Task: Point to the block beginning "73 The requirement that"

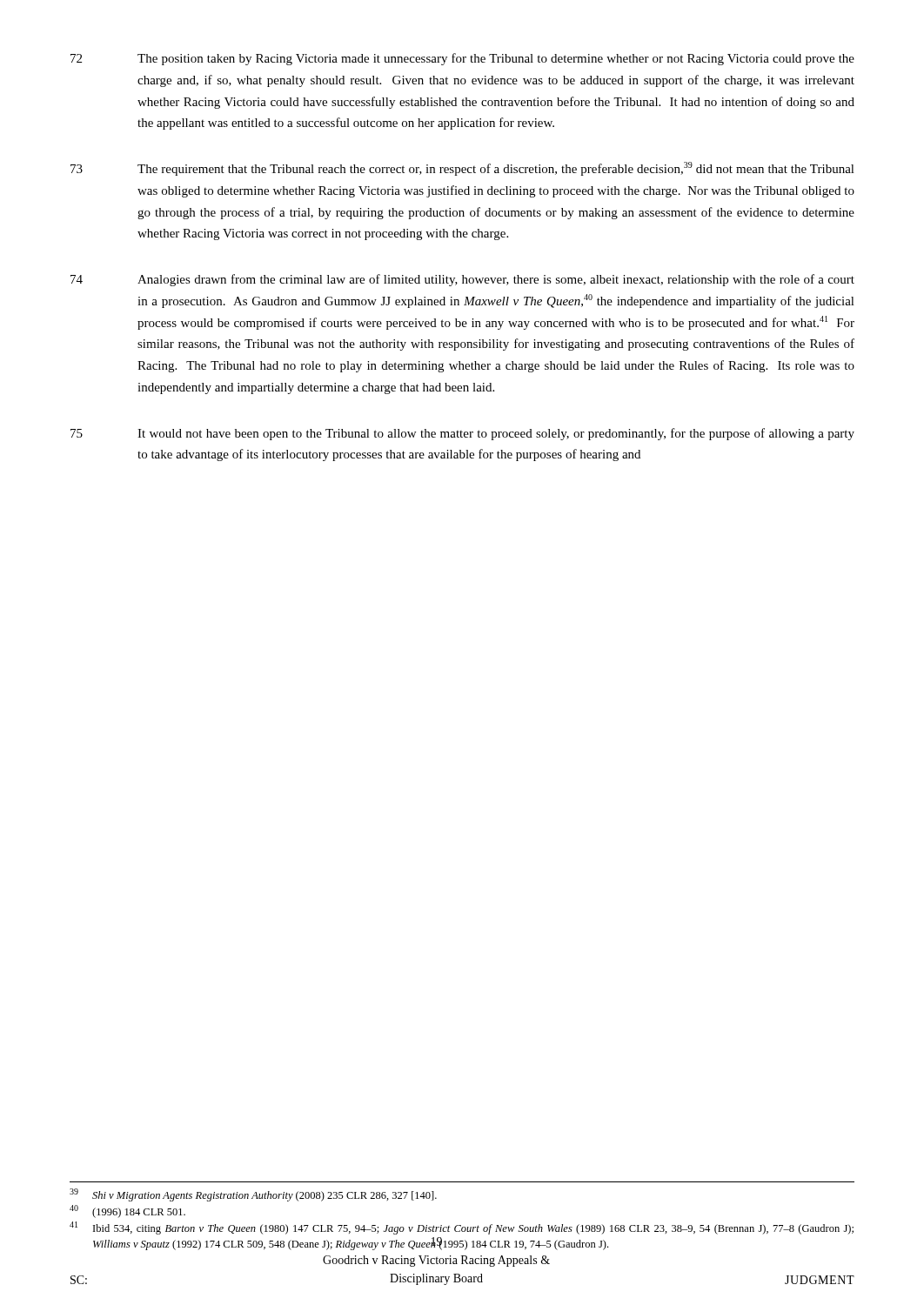Action: click(x=462, y=201)
